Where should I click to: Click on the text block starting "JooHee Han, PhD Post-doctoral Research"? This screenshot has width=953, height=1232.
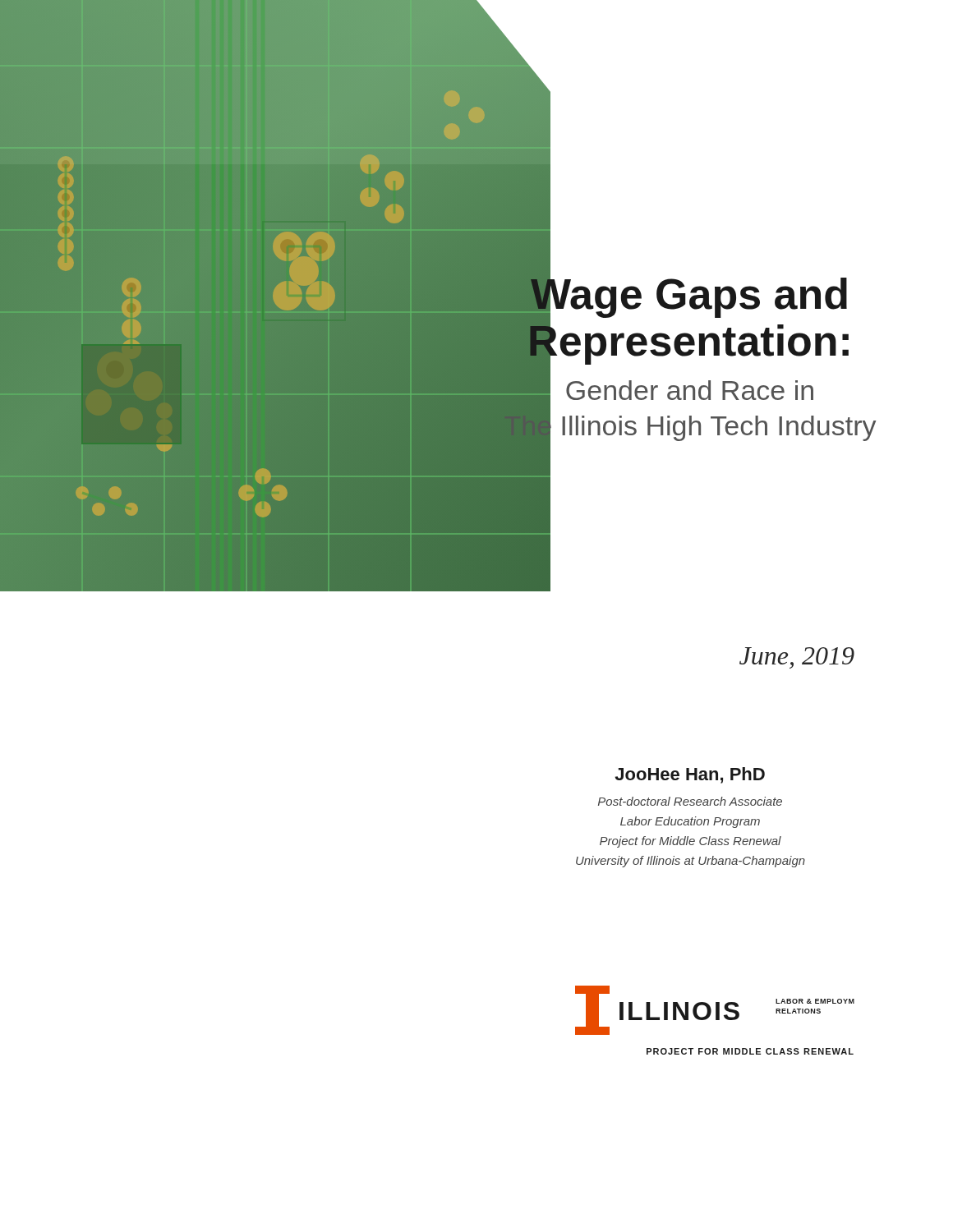click(x=690, y=817)
